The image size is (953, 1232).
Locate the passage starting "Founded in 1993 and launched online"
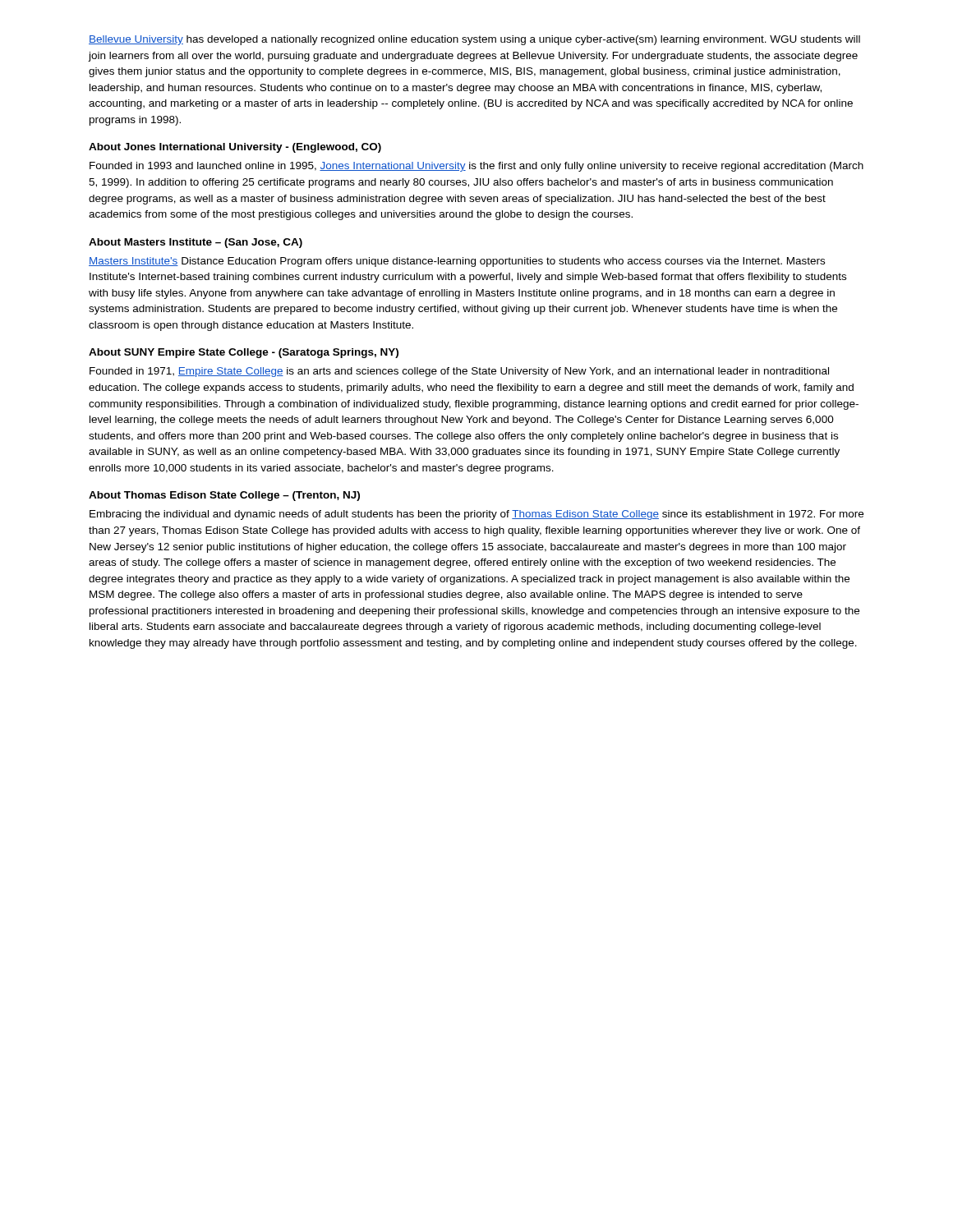coord(476,190)
